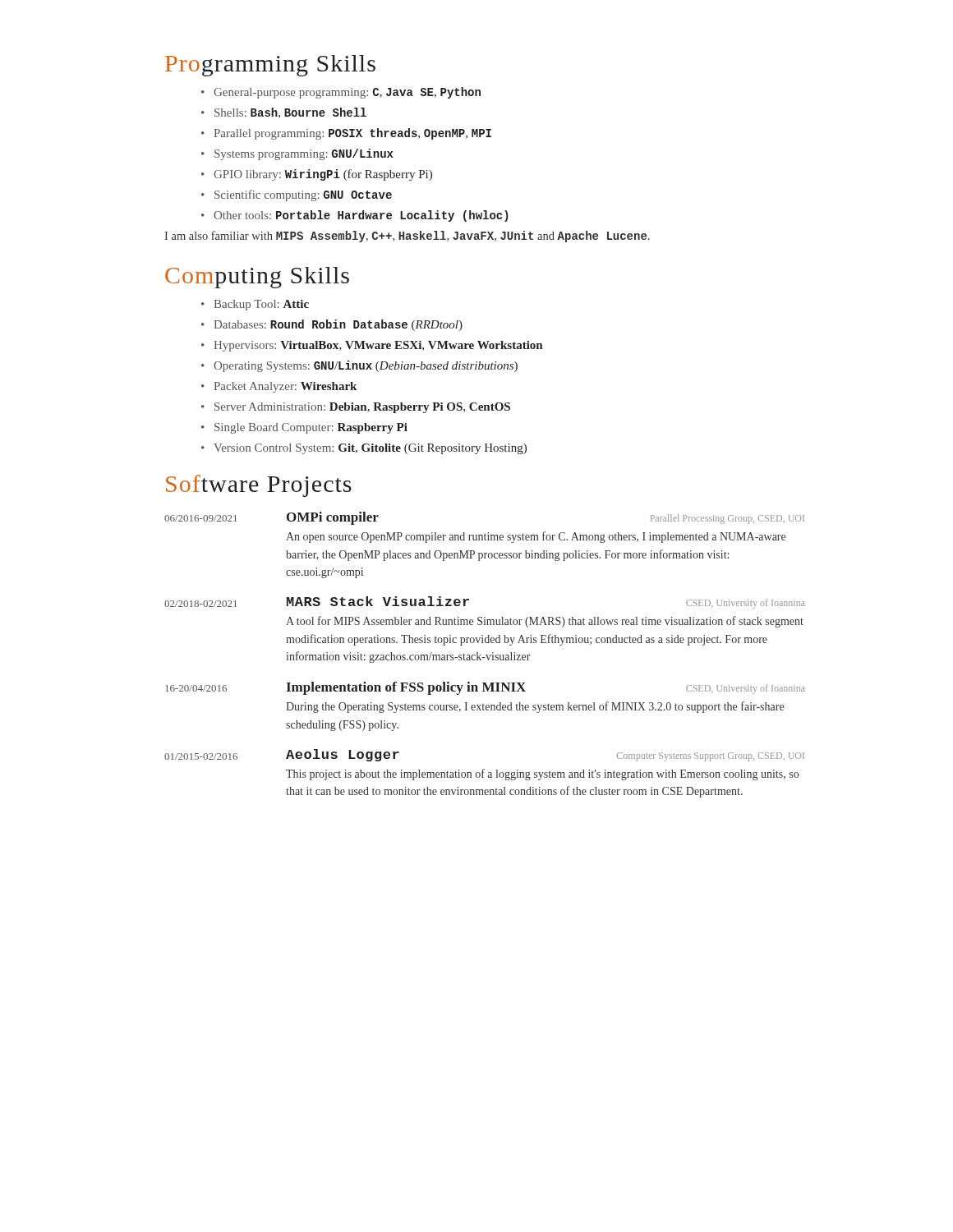Viewport: 953px width, 1232px height.
Task: Select the passage starting "Packet Analyzer: Wireshark"
Action: pos(279,387)
